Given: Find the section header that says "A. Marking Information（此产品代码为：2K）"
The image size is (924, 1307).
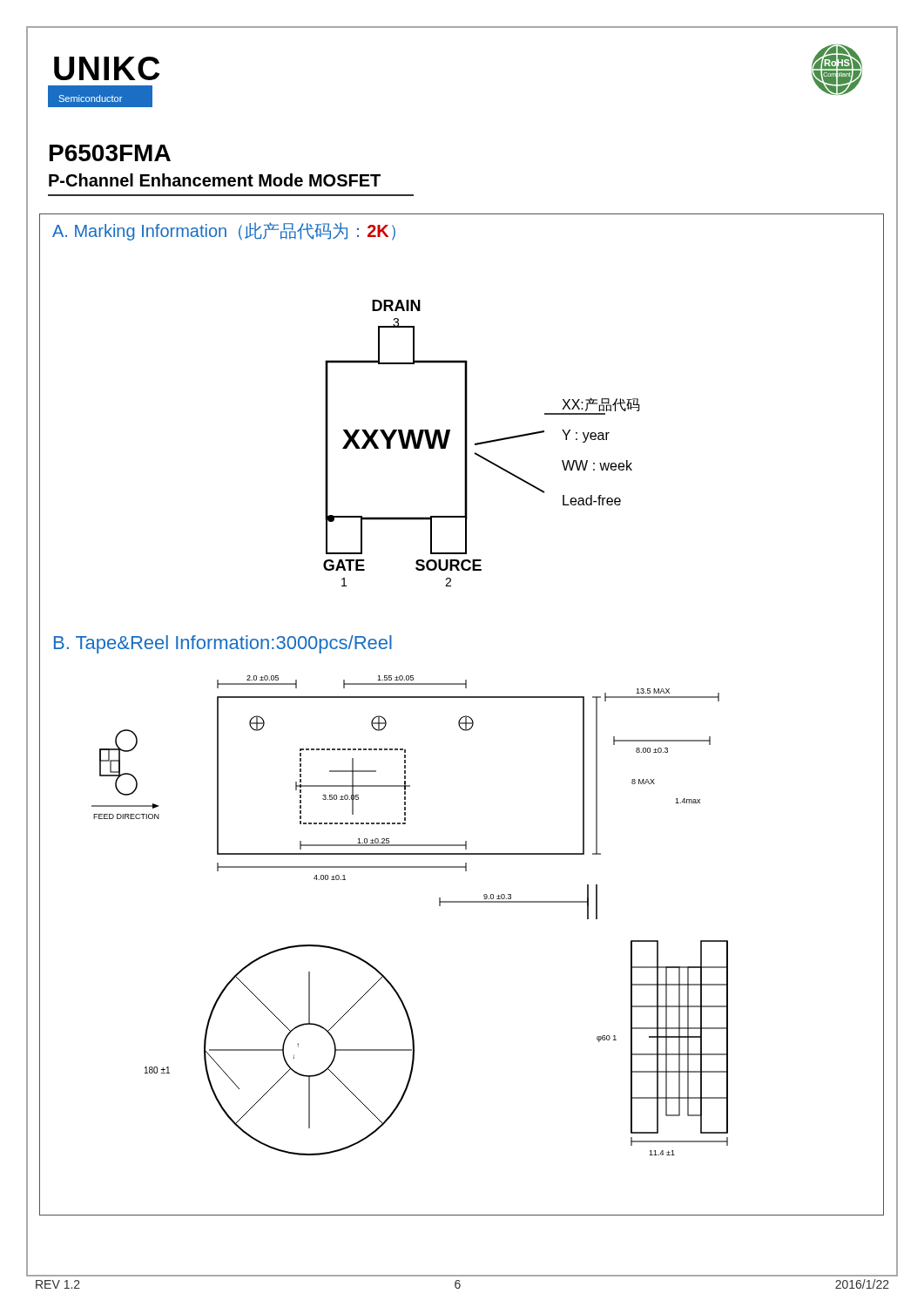Looking at the screenshot, I should [x=229, y=231].
